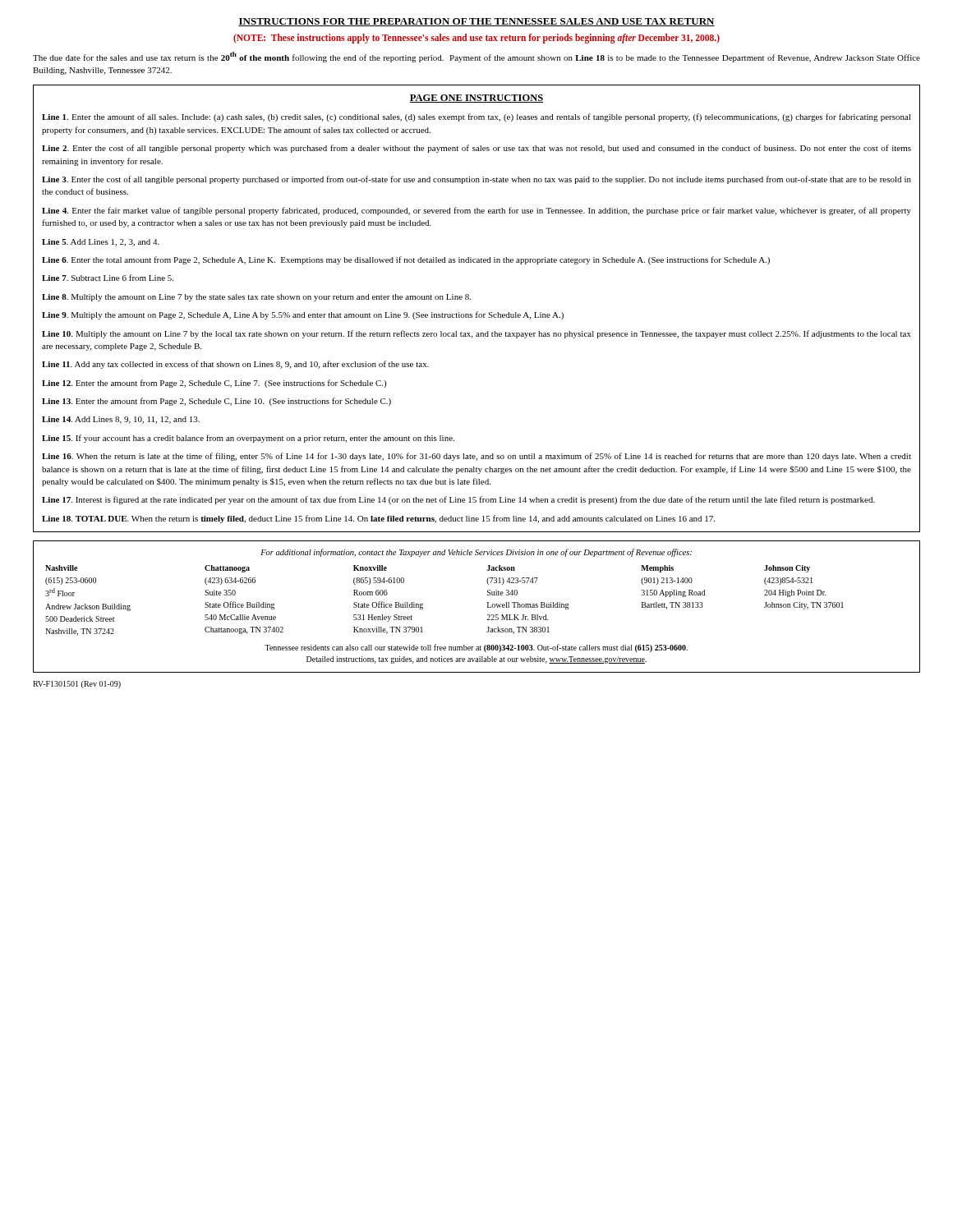This screenshot has height=1232, width=953.
Task: Locate the element starting "Line 3. Enter the cost"
Action: pos(476,185)
